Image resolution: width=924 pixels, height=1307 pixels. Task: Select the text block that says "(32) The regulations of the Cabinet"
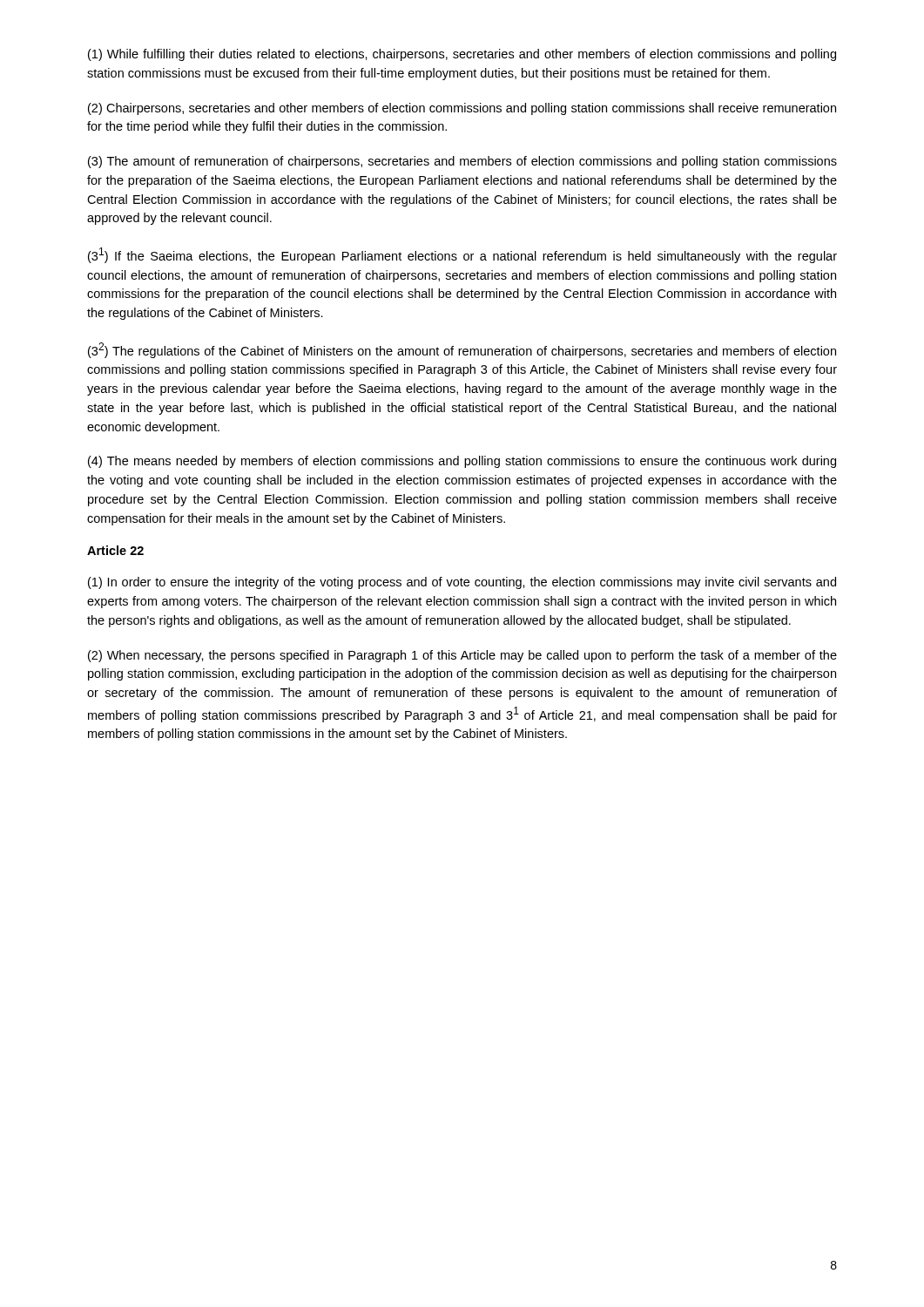point(462,387)
